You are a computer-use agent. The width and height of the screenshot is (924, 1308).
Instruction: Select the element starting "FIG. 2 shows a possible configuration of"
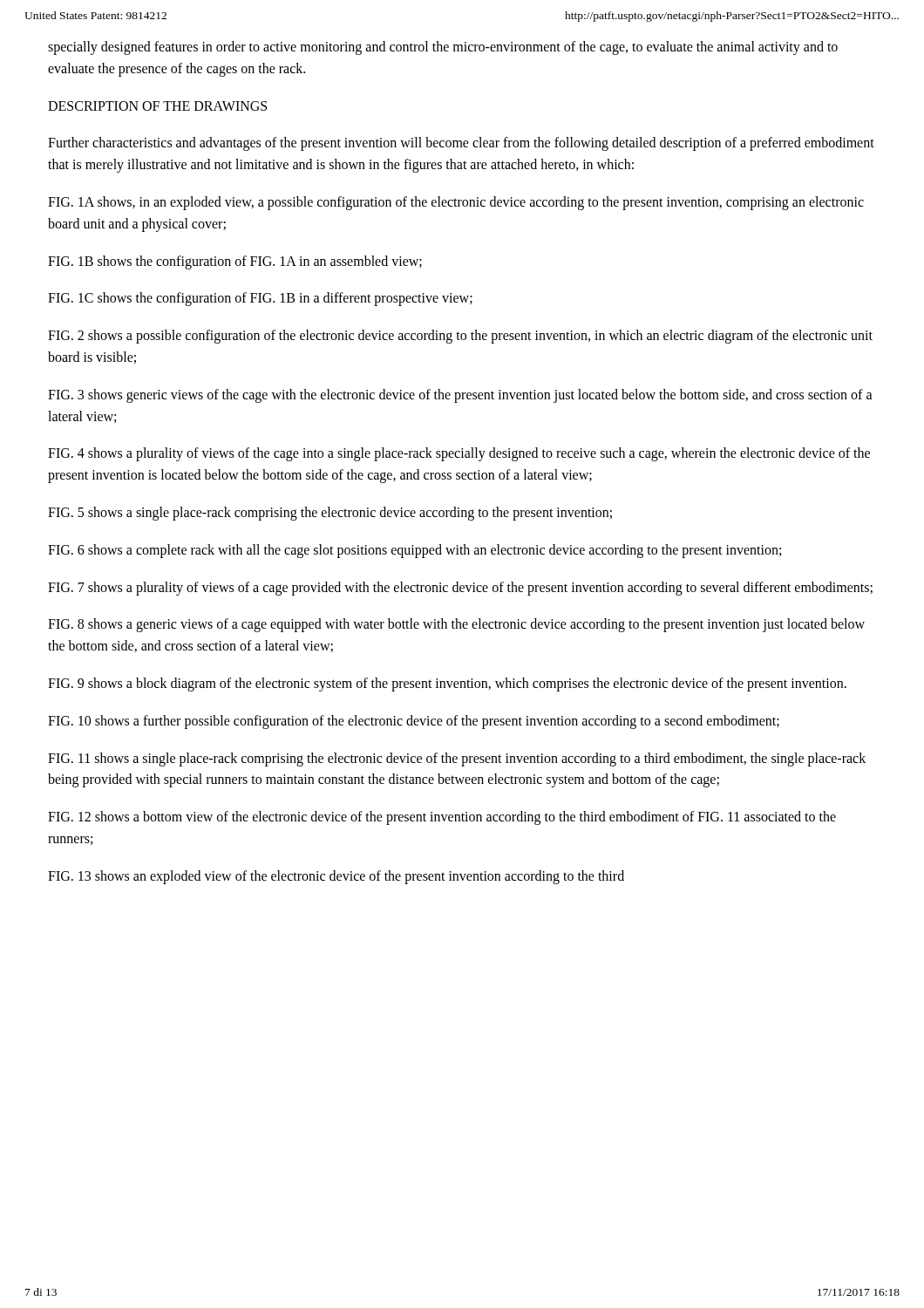click(460, 346)
